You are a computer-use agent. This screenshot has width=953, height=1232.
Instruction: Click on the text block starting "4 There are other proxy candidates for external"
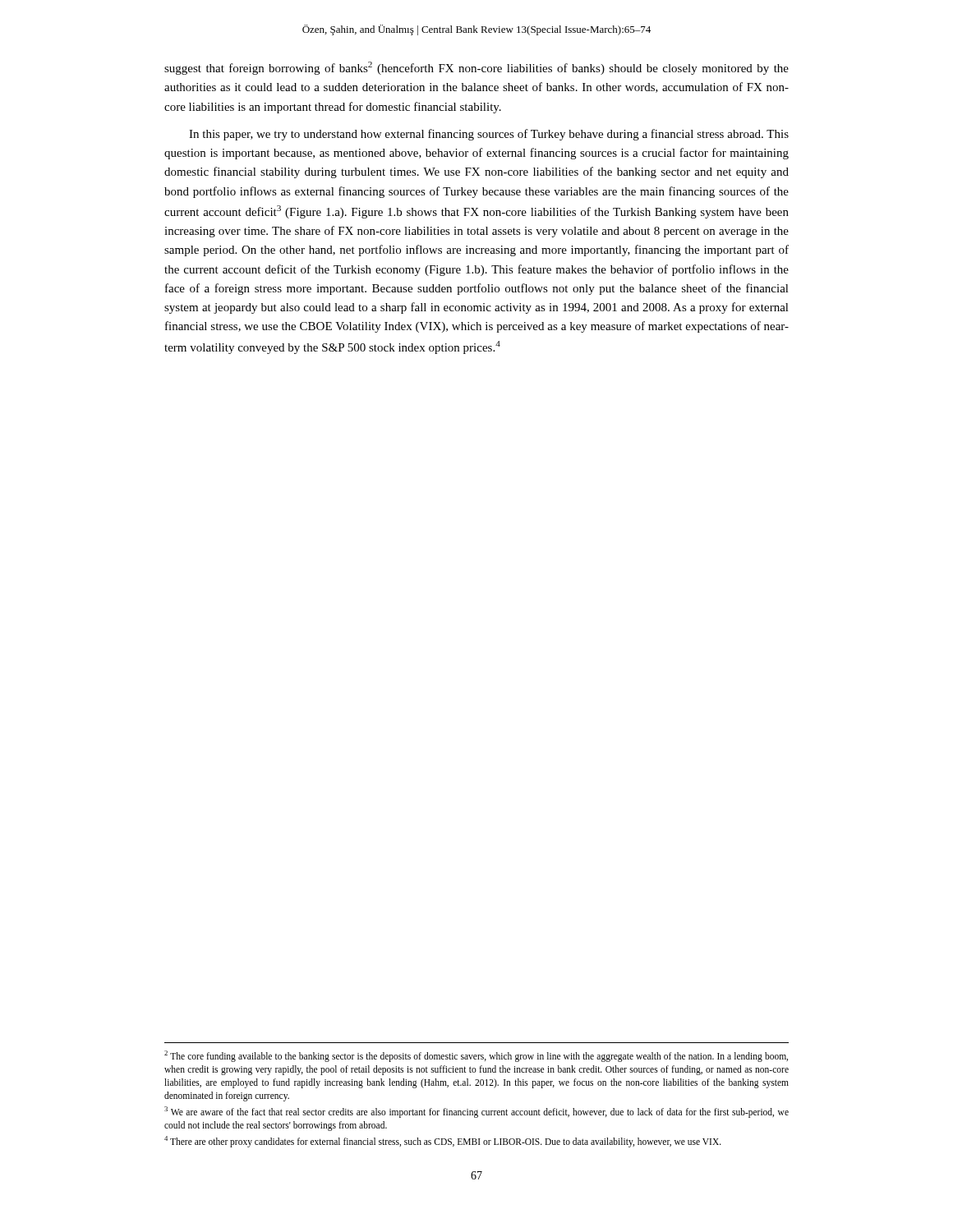tap(443, 1140)
